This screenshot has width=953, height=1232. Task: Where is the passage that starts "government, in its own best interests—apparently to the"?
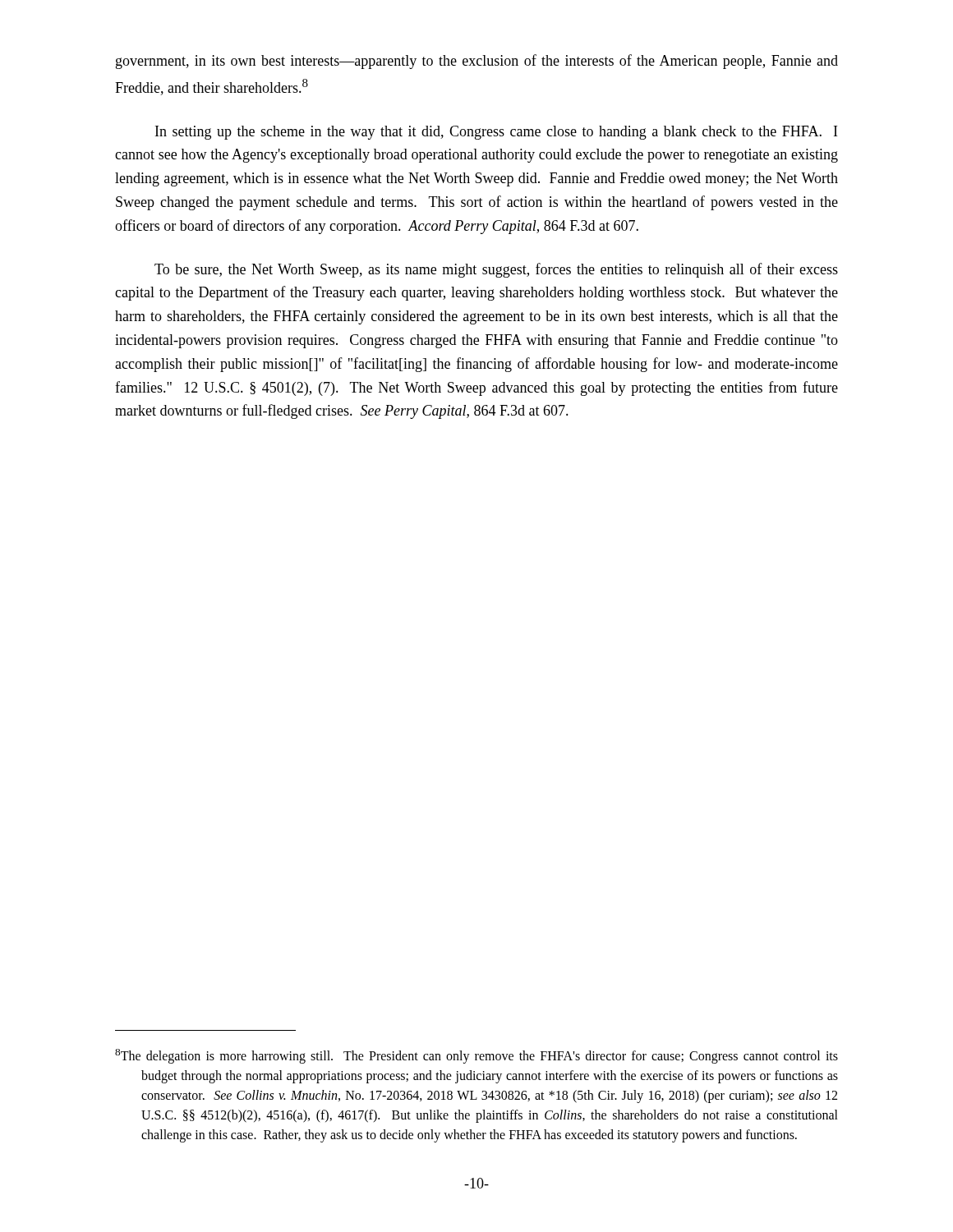tap(476, 75)
